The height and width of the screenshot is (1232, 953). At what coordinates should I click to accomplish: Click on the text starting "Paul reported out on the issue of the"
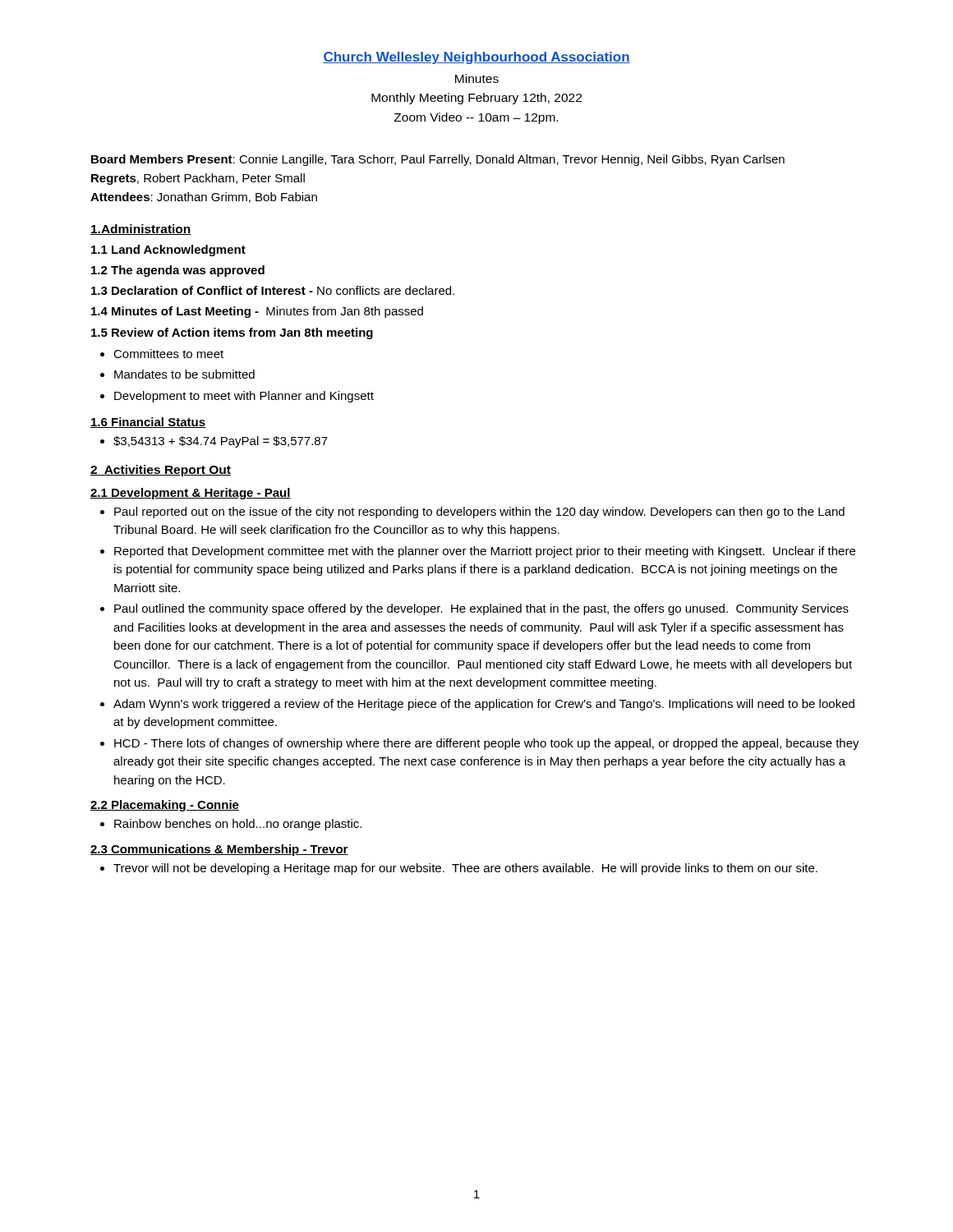click(x=479, y=520)
